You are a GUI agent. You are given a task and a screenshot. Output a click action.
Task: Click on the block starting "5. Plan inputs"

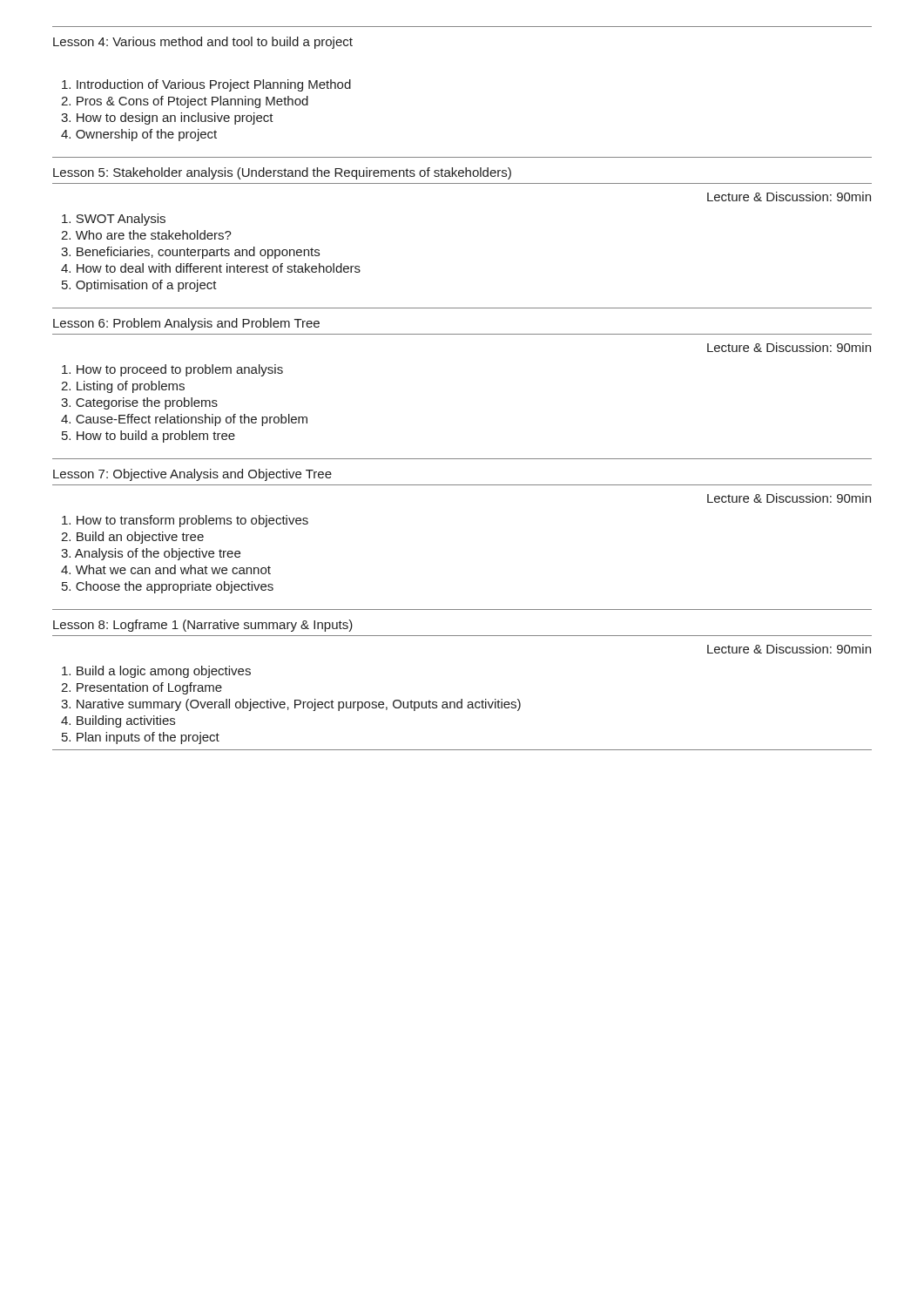tap(140, 737)
